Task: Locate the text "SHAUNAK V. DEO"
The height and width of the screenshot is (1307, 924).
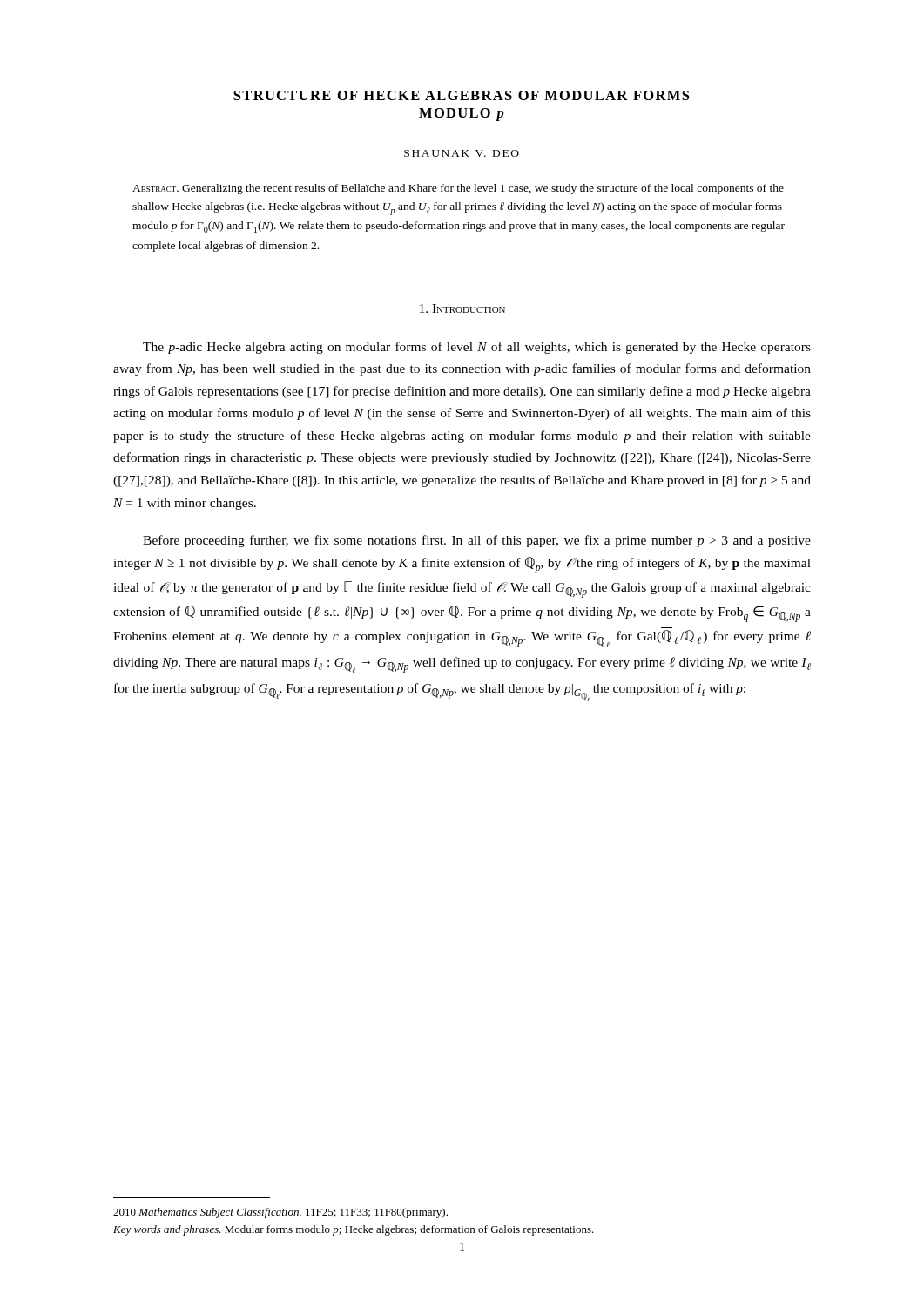Action: coord(462,153)
